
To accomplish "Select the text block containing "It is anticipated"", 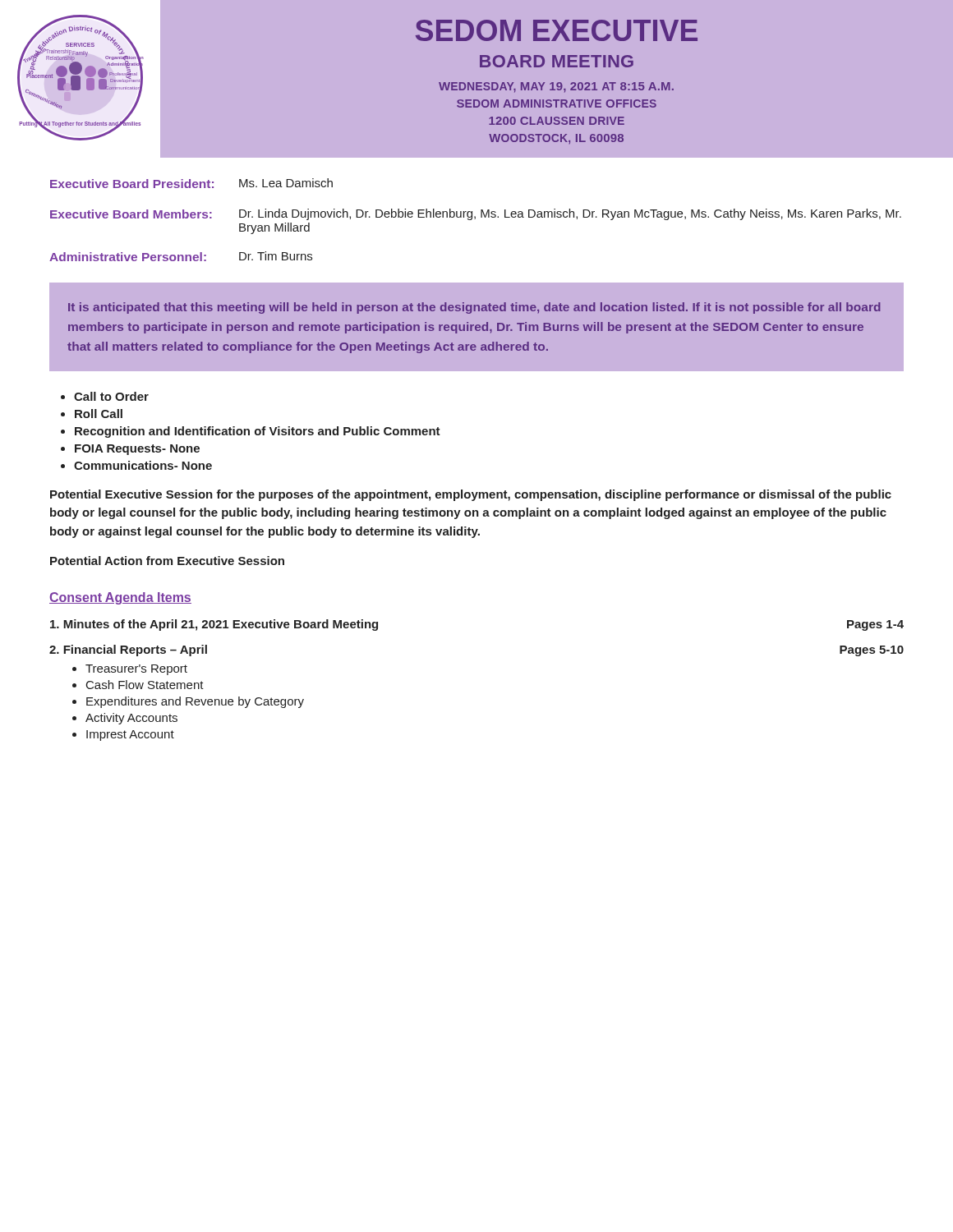I will (x=474, y=326).
